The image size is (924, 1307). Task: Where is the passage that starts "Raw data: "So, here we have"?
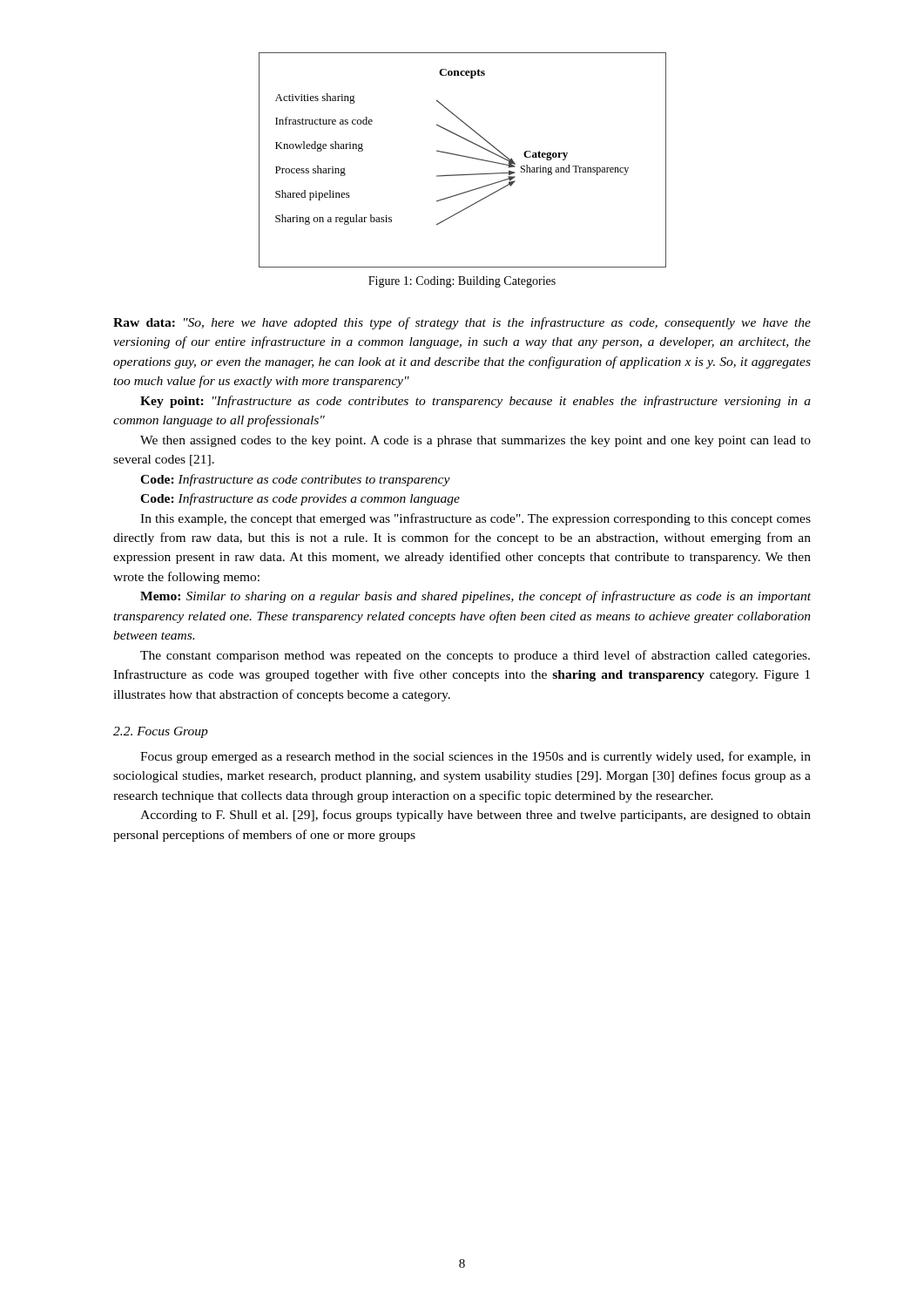[462, 351]
